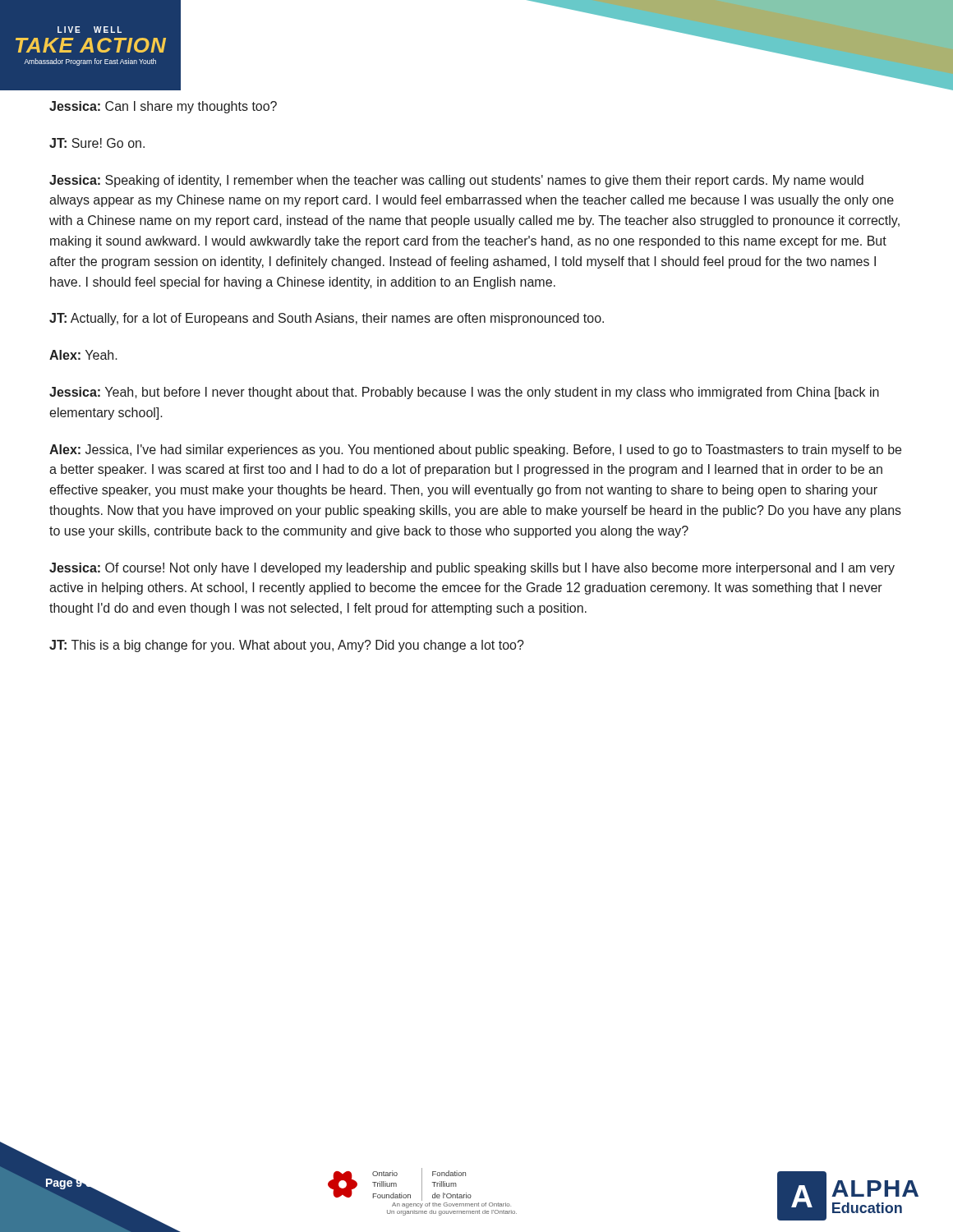Select the text starting "JT: Actually, for a lot of Europeans"
The width and height of the screenshot is (953, 1232).
tap(327, 319)
